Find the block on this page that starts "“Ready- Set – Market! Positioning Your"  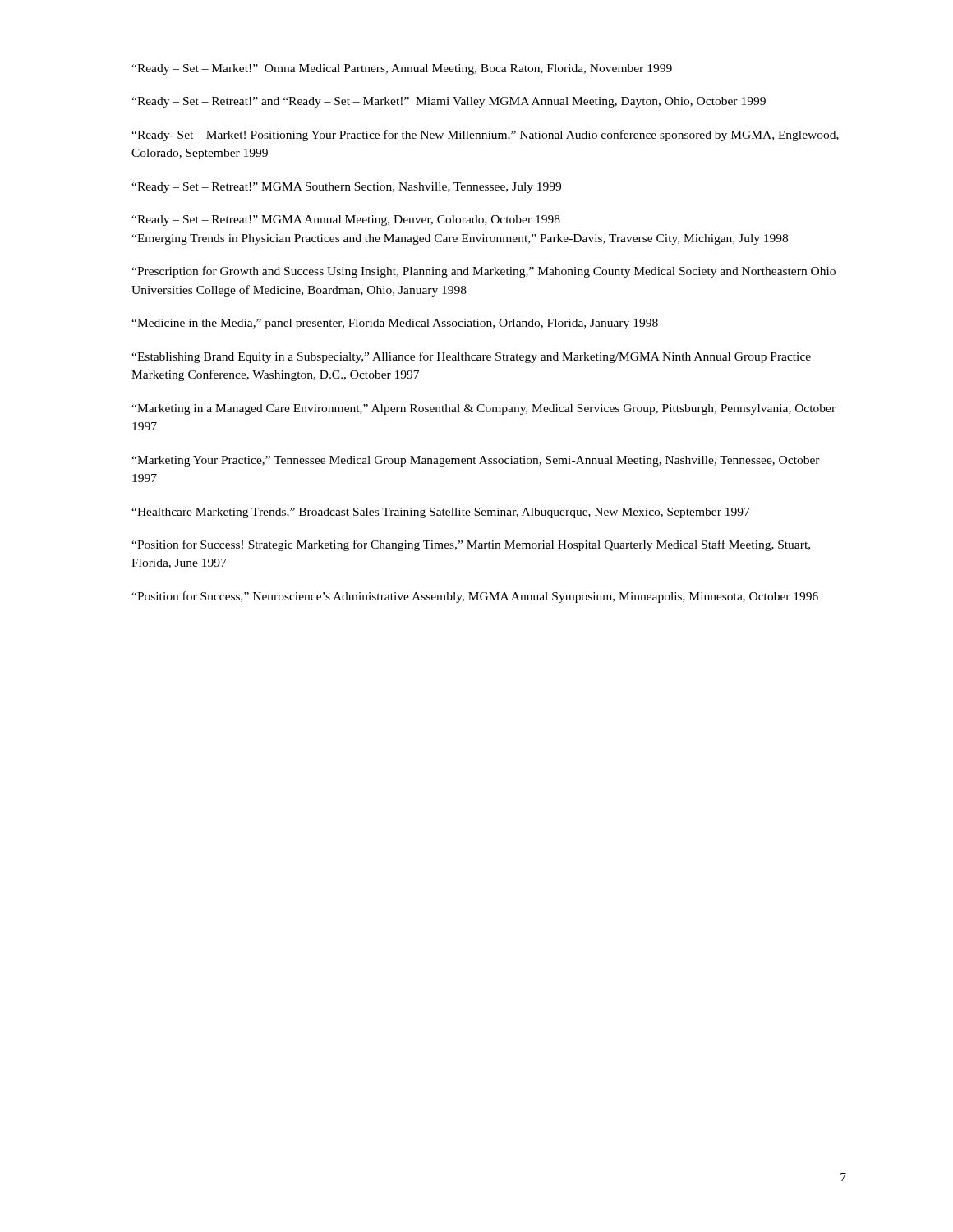click(x=485, y=143)
